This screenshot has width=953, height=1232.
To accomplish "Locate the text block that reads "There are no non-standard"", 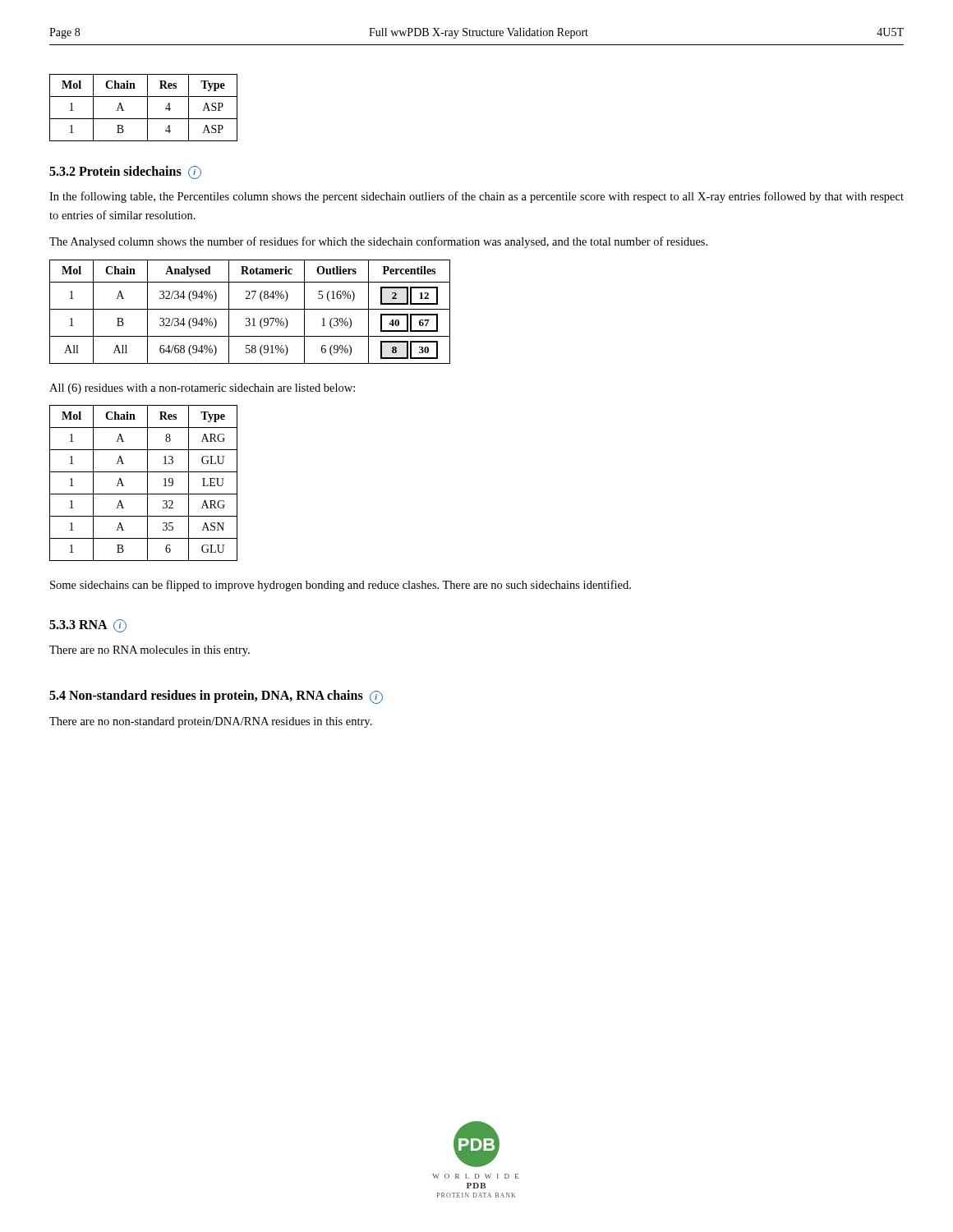I will (x=211, y=721).
